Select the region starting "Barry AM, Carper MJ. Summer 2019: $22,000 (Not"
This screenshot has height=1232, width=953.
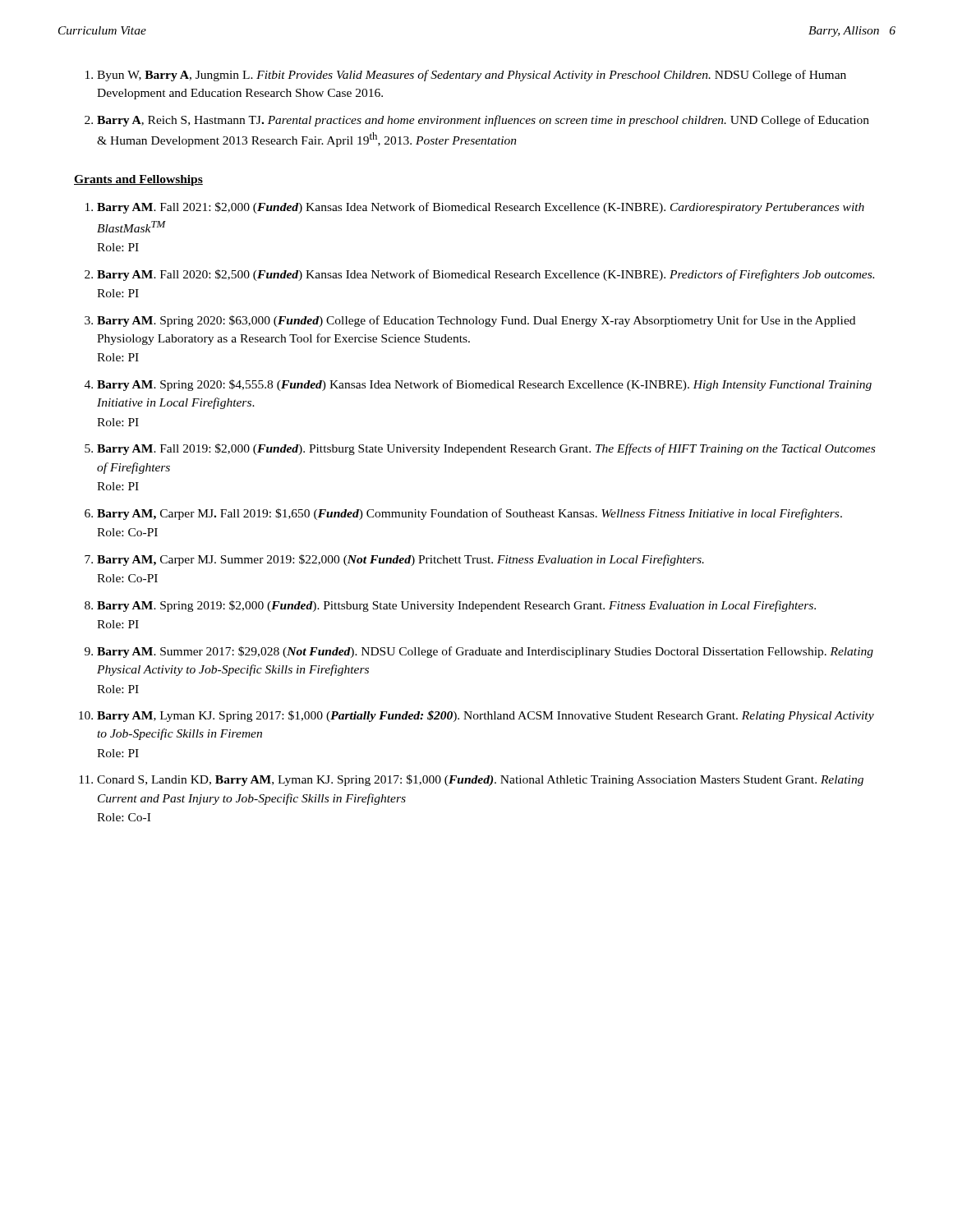tap(488, 570)
